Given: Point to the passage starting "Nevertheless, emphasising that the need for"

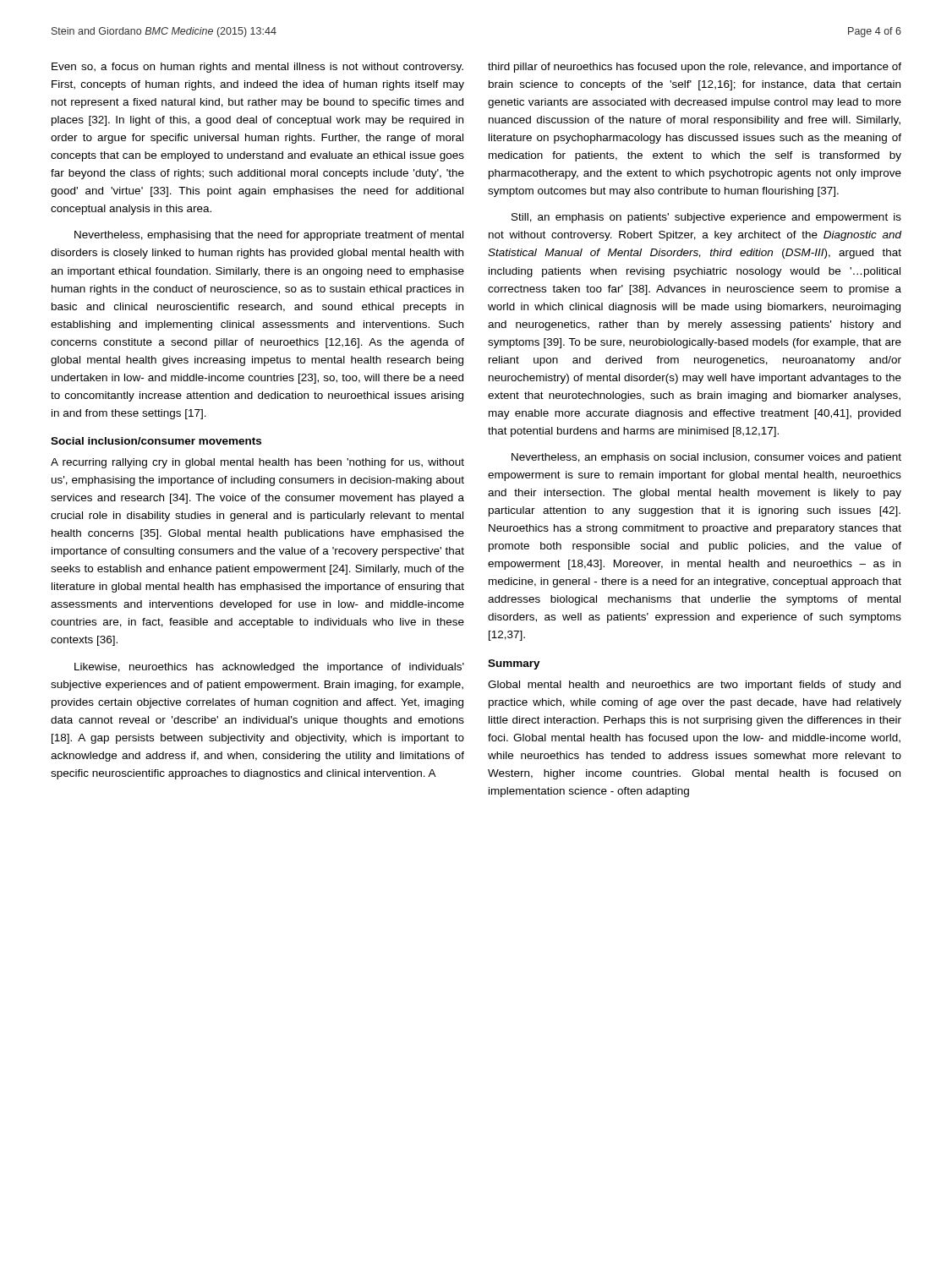Looking at the screenshot, I should point(257,324).
